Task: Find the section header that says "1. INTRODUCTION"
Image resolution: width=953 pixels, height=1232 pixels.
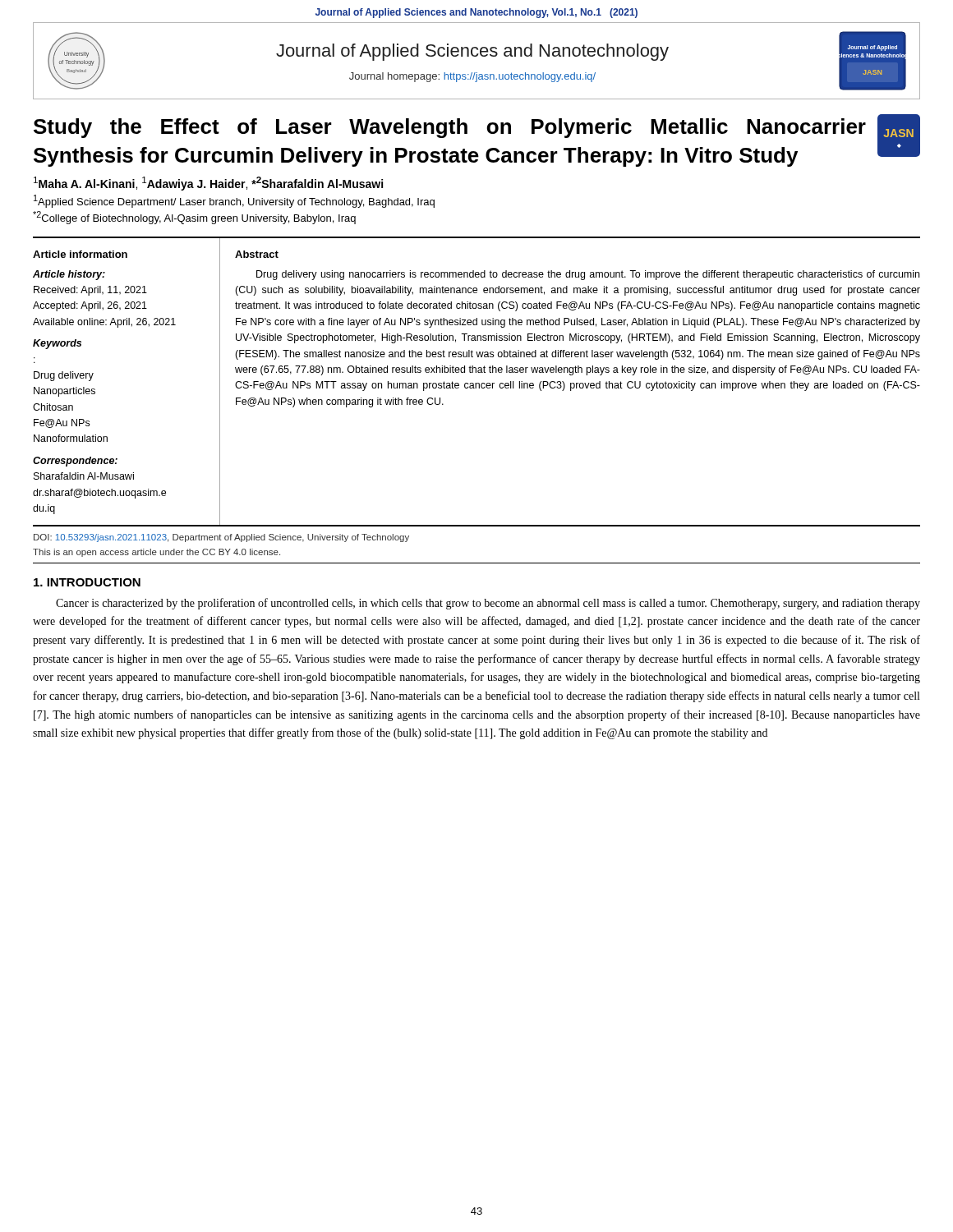Action: coord(87,582)
